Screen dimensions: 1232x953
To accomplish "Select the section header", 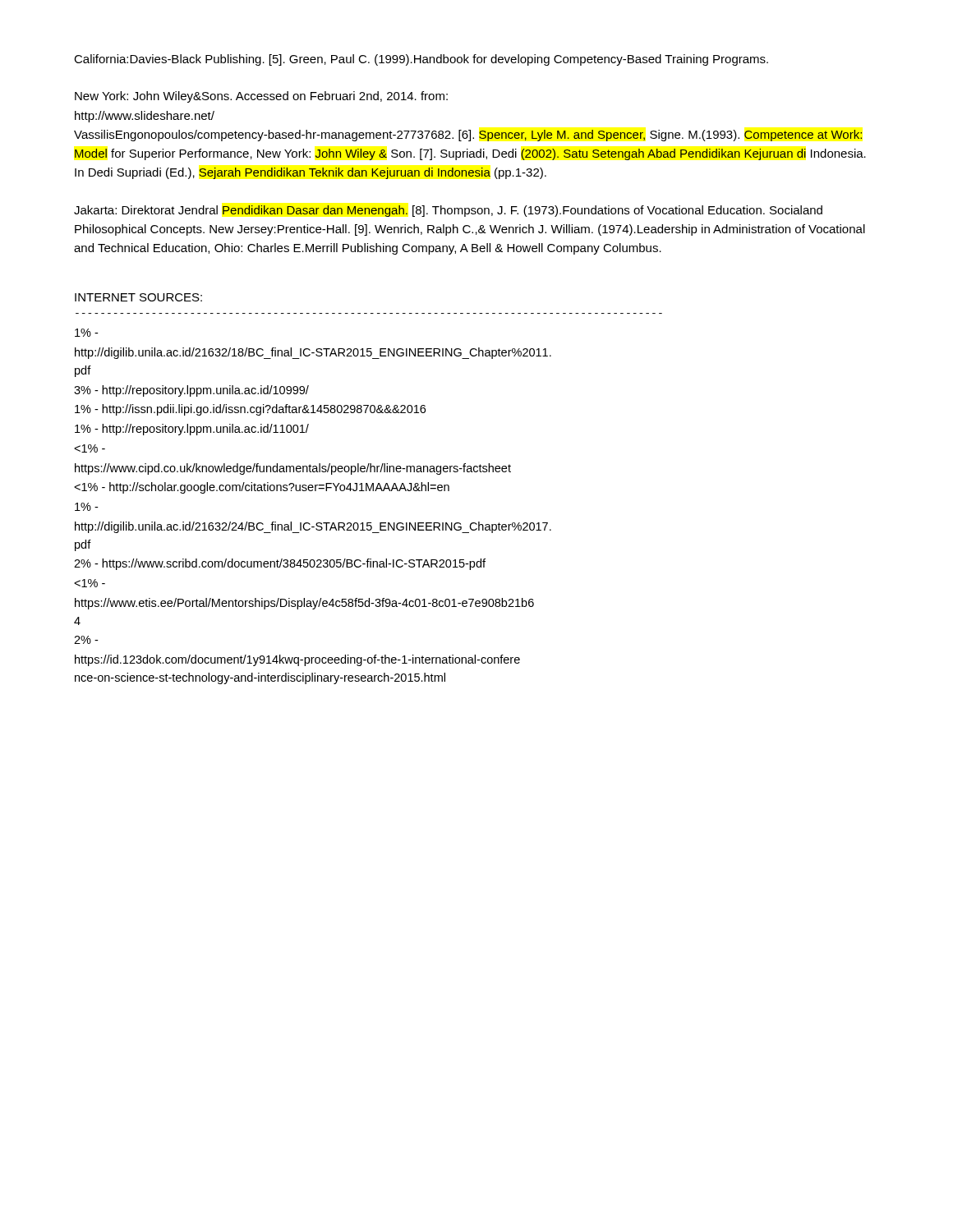I will [x=139, y=297].
